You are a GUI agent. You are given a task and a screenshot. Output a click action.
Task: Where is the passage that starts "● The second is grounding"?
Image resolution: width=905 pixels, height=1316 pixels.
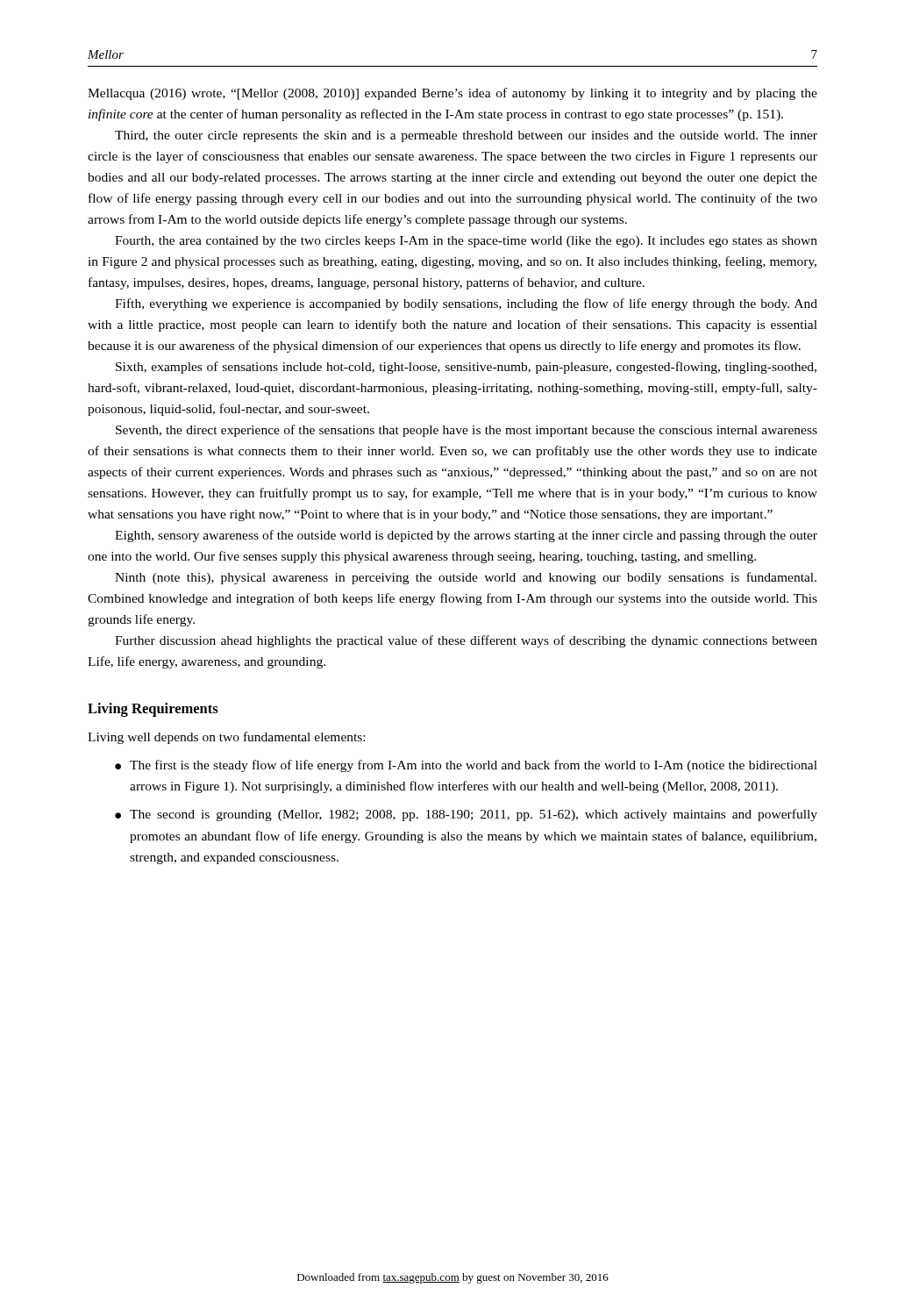(x=466, y=836)
